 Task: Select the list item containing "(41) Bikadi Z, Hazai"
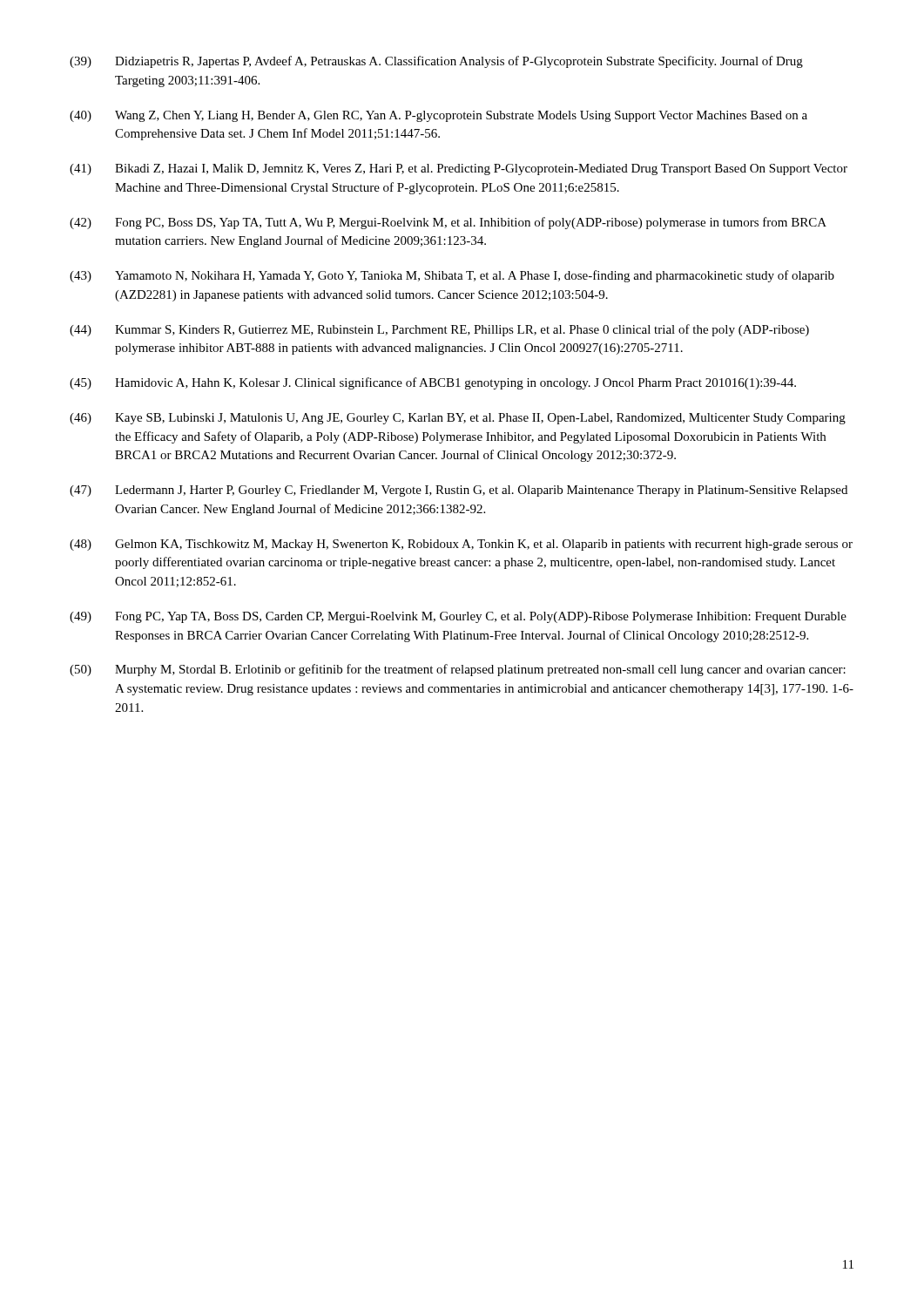click(x=462, y=178)
